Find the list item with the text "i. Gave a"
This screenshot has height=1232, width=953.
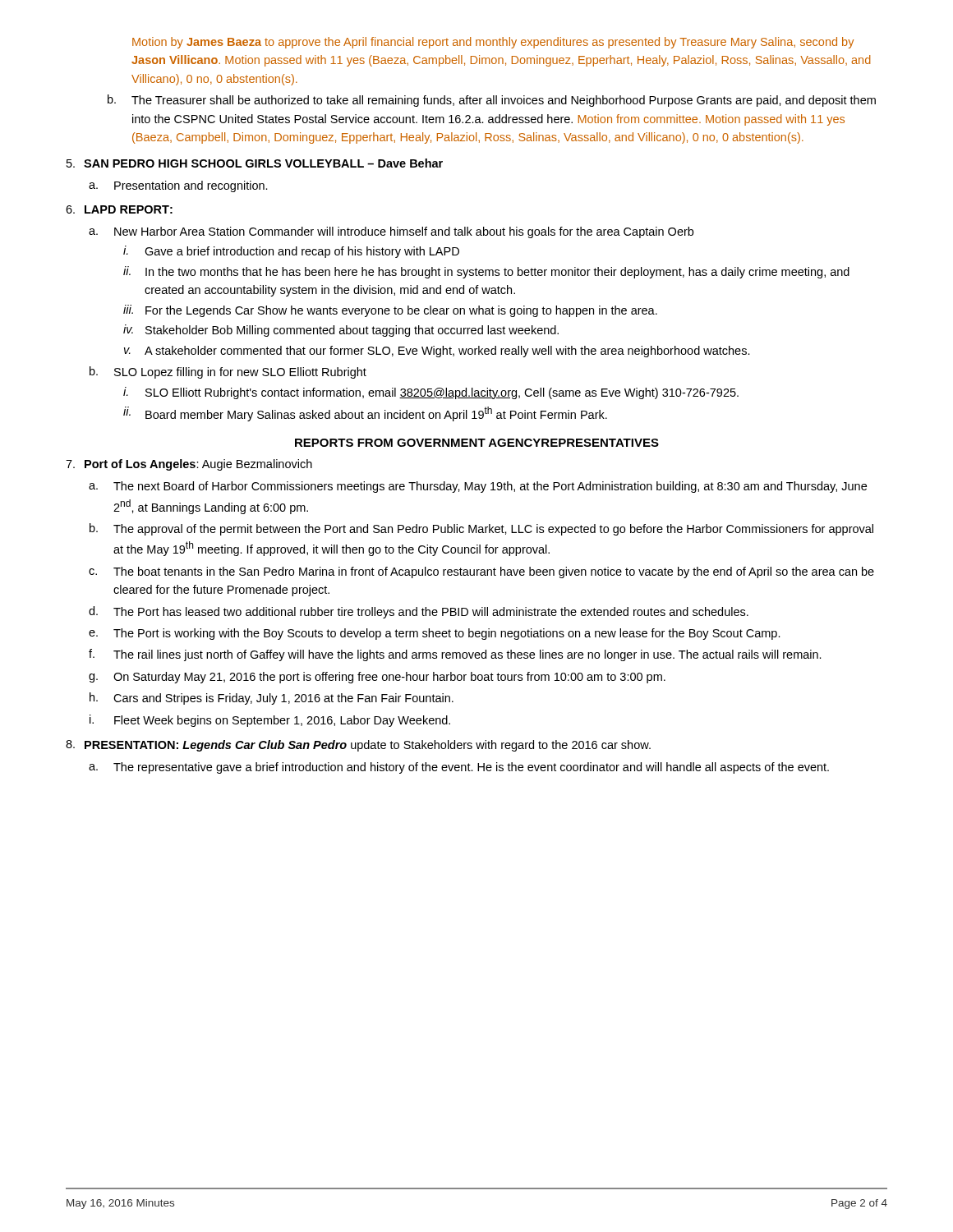291,252
